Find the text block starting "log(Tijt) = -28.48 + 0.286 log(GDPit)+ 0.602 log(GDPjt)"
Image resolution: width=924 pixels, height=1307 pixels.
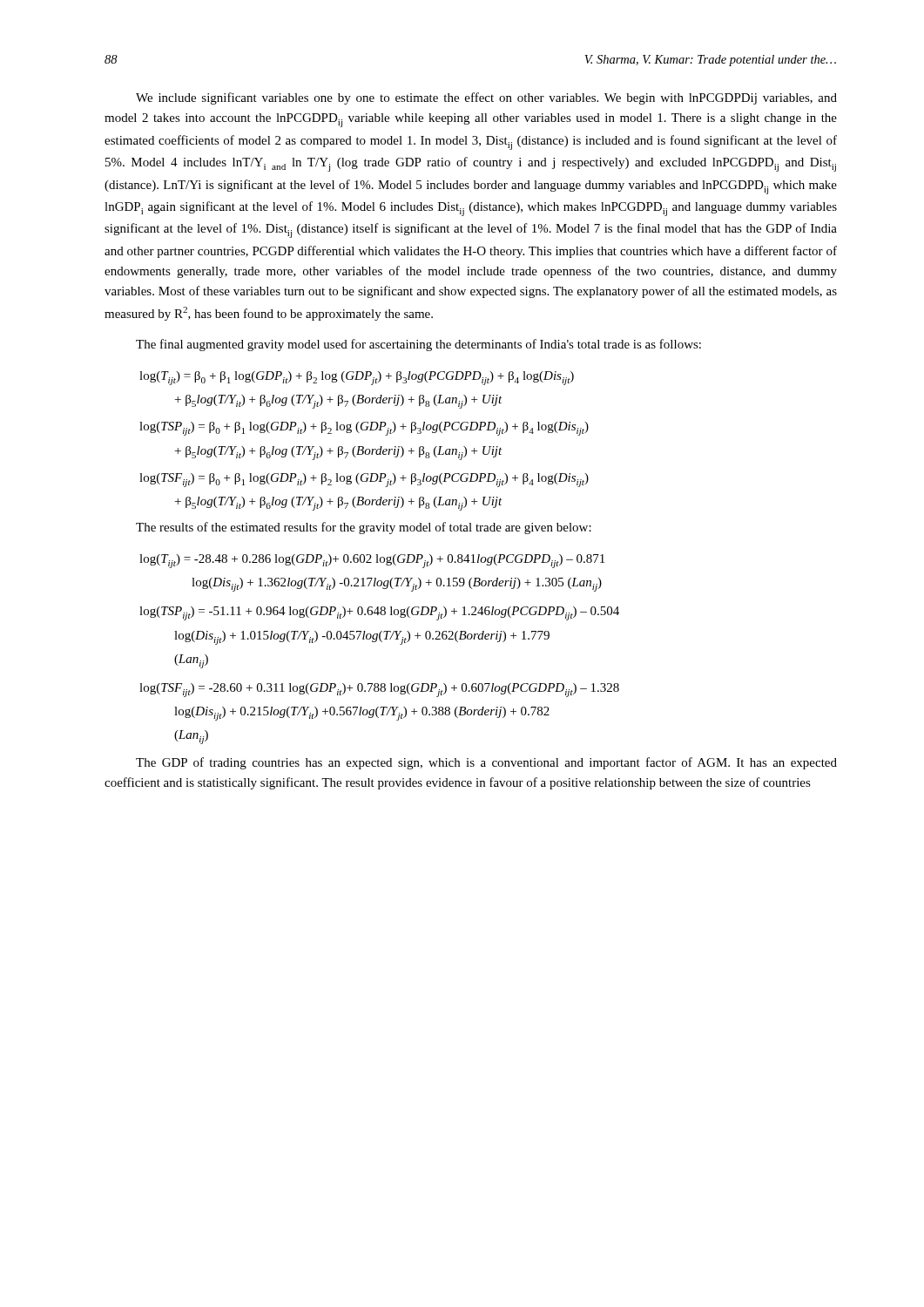tap(488, 572)
